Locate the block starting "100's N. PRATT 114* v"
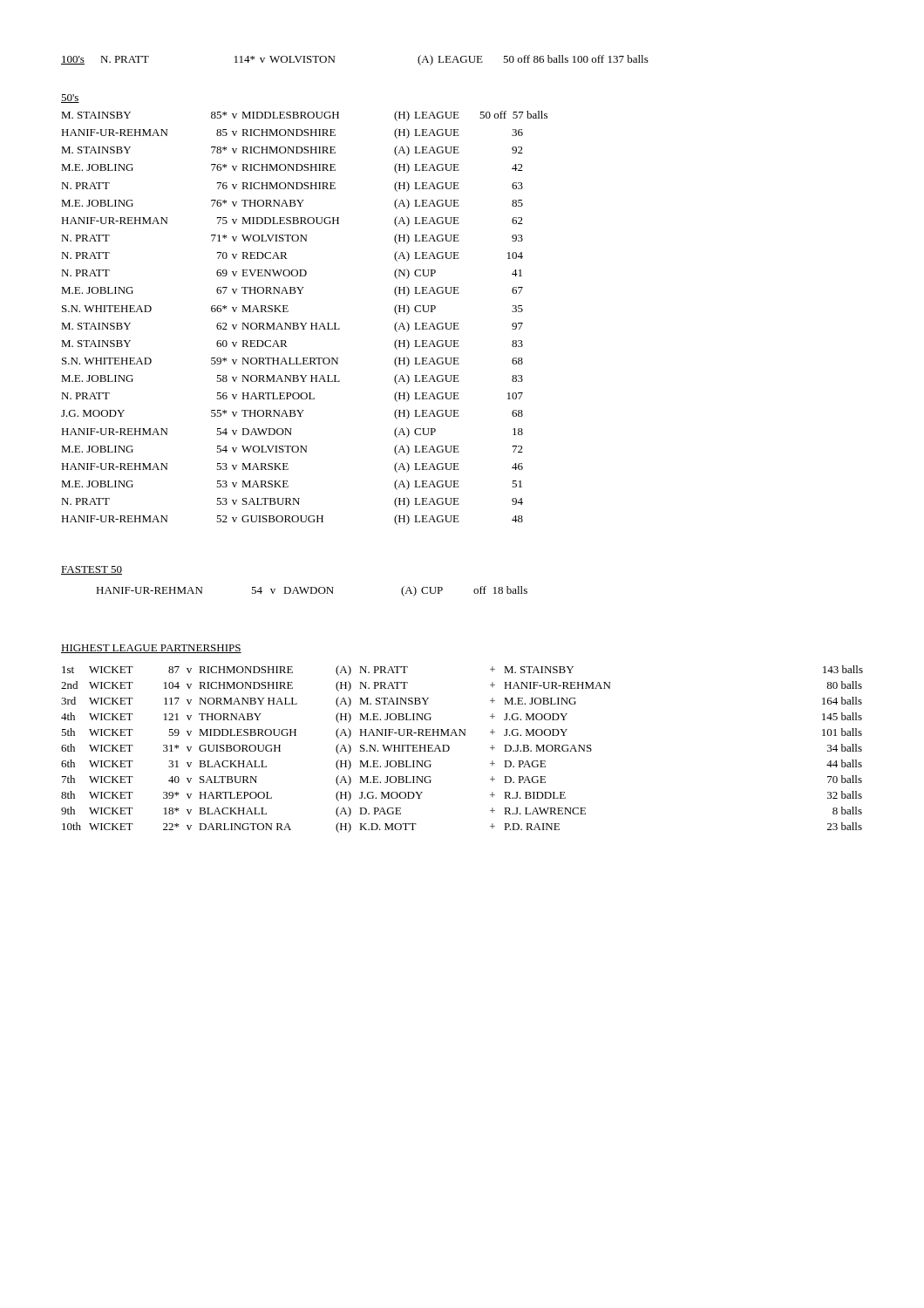Viewport: 924px width, 1308px height. (x=73, y=60)
